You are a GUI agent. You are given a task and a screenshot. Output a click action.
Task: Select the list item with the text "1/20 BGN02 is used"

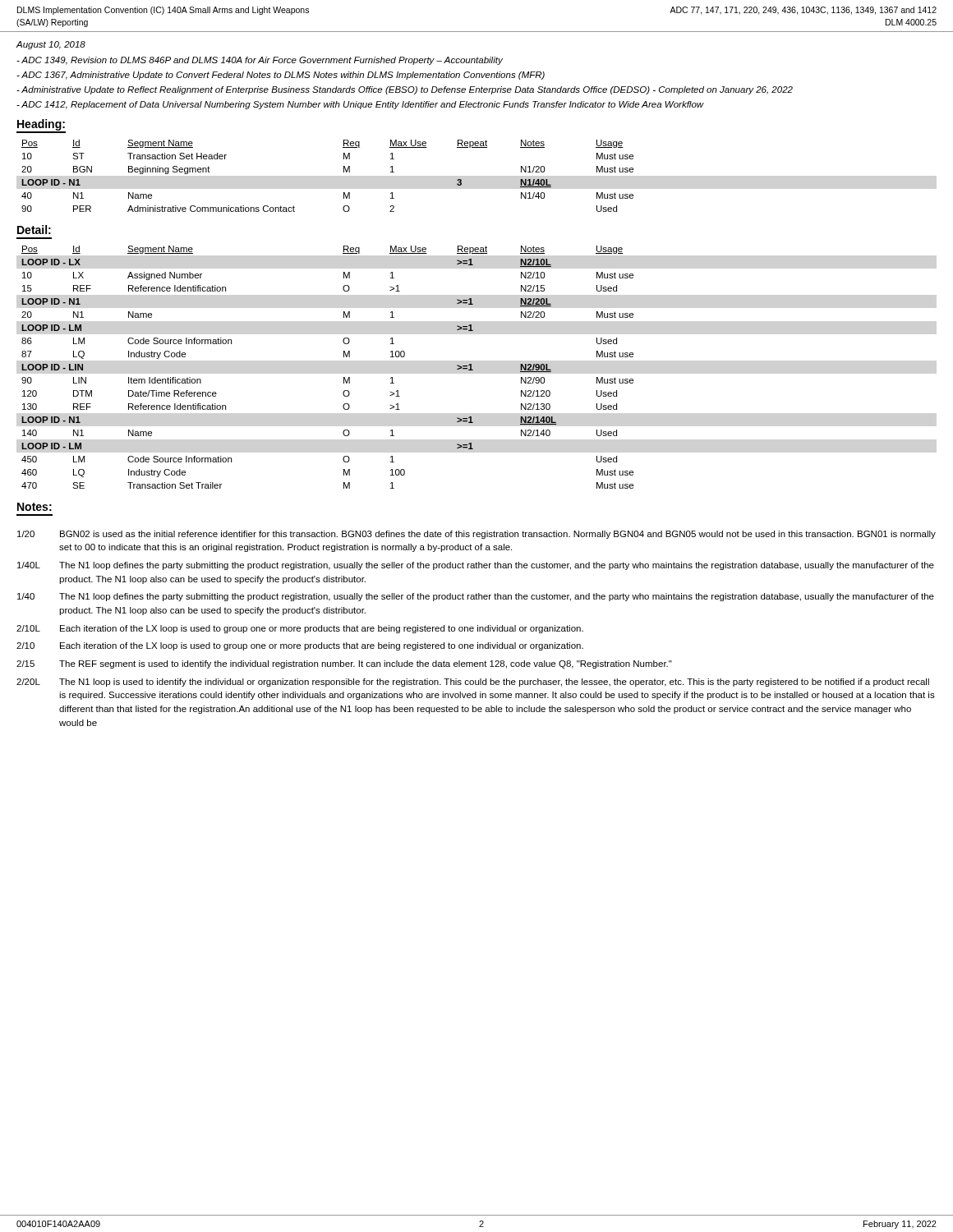(476, 541)
